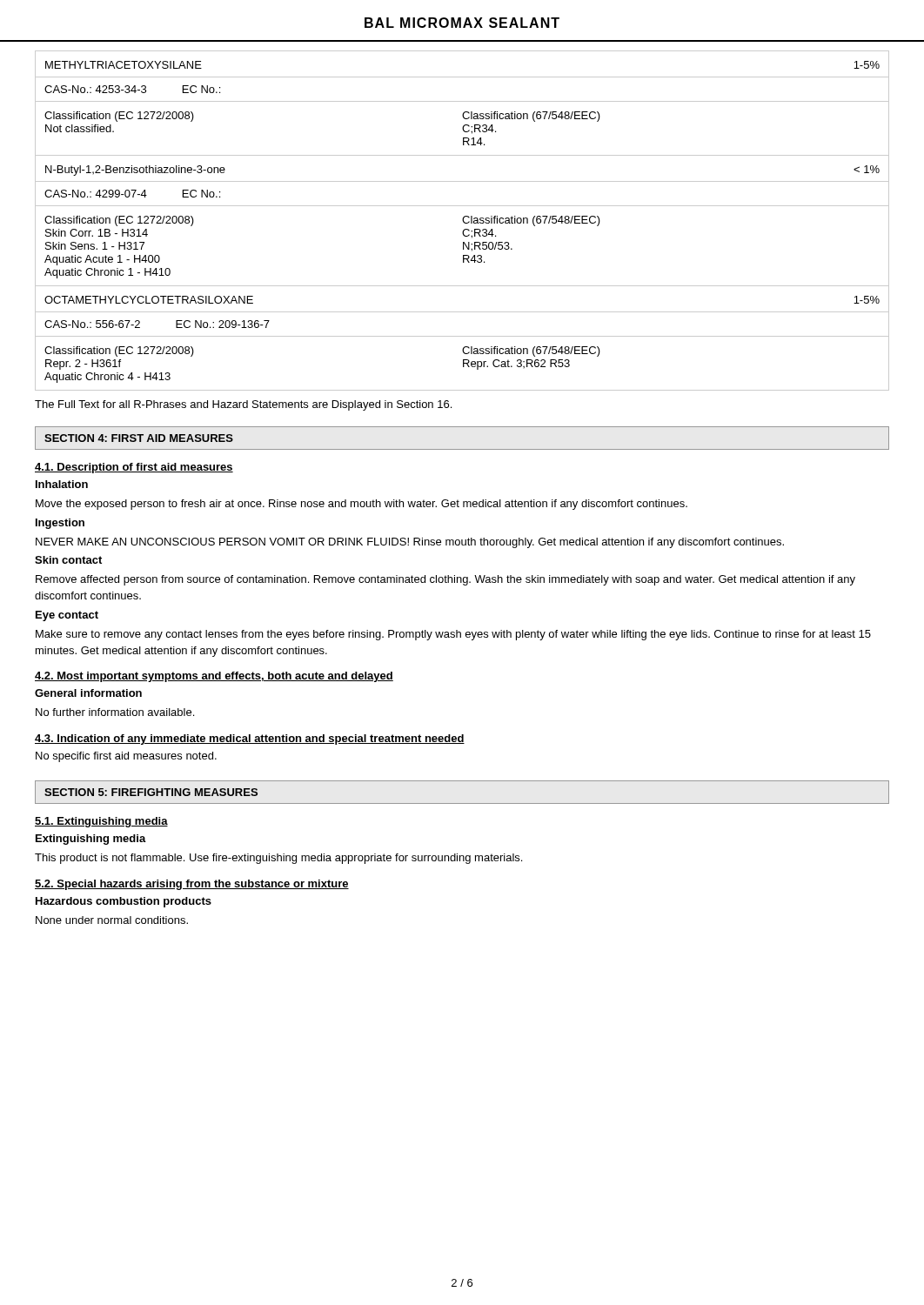The image size is (924, 1305).
Task: Find the text block starting "None under normal conditions."
Action: pyautogui.click(x=112, y=920)
